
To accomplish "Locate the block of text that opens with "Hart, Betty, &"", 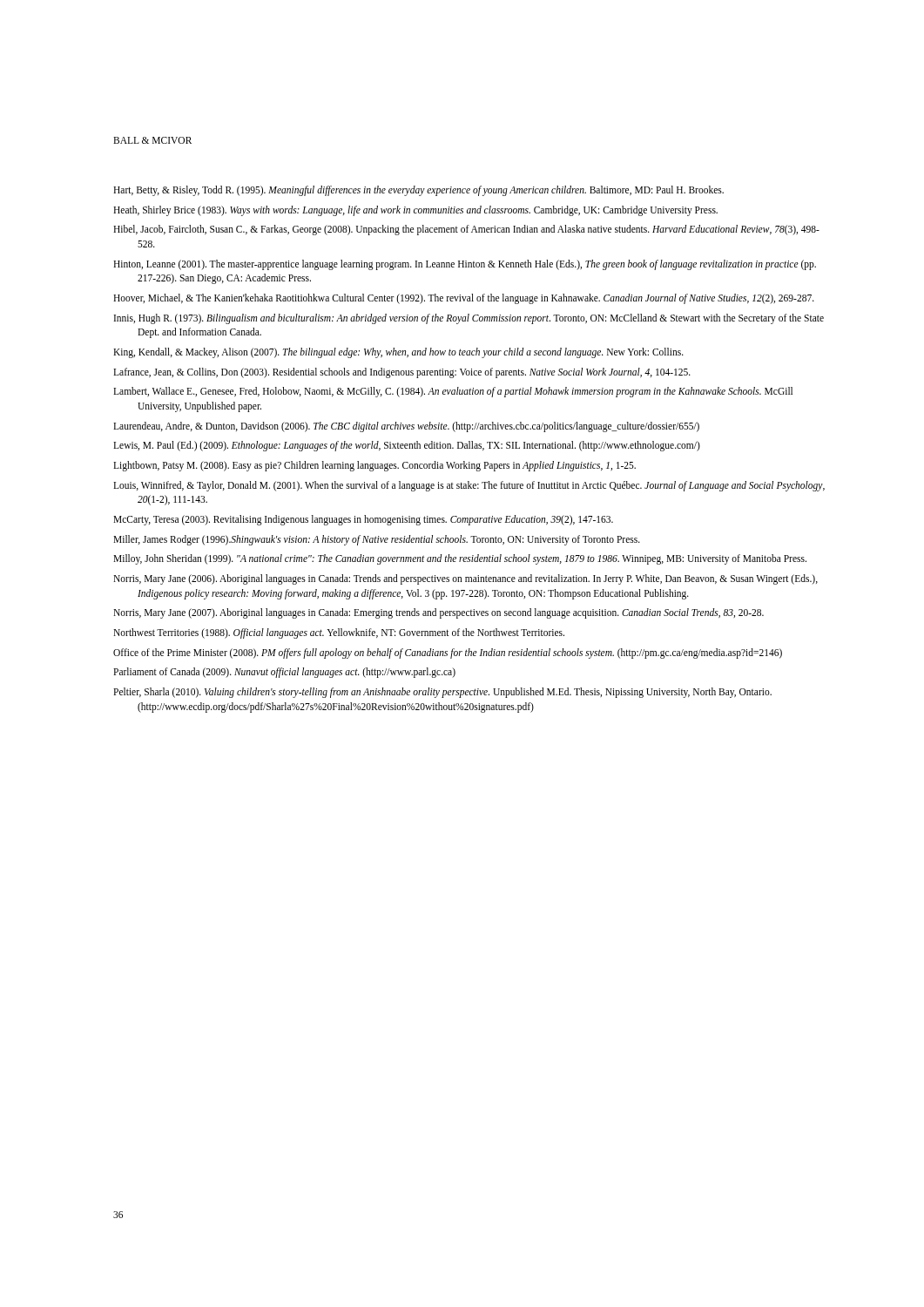I will pyautogui.click(x=419, y=190).
